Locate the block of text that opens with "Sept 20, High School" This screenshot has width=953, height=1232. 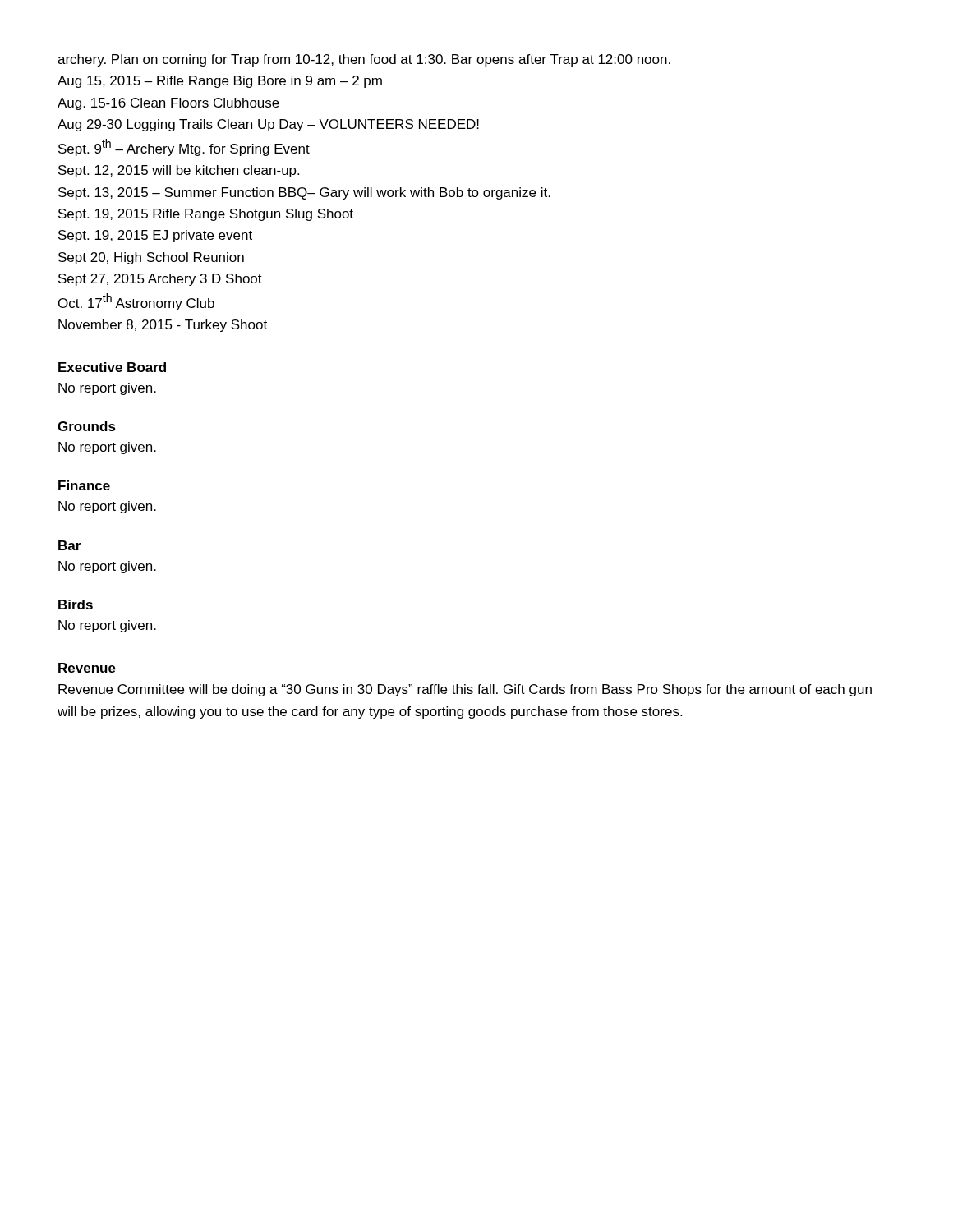(x=151, y=257)
